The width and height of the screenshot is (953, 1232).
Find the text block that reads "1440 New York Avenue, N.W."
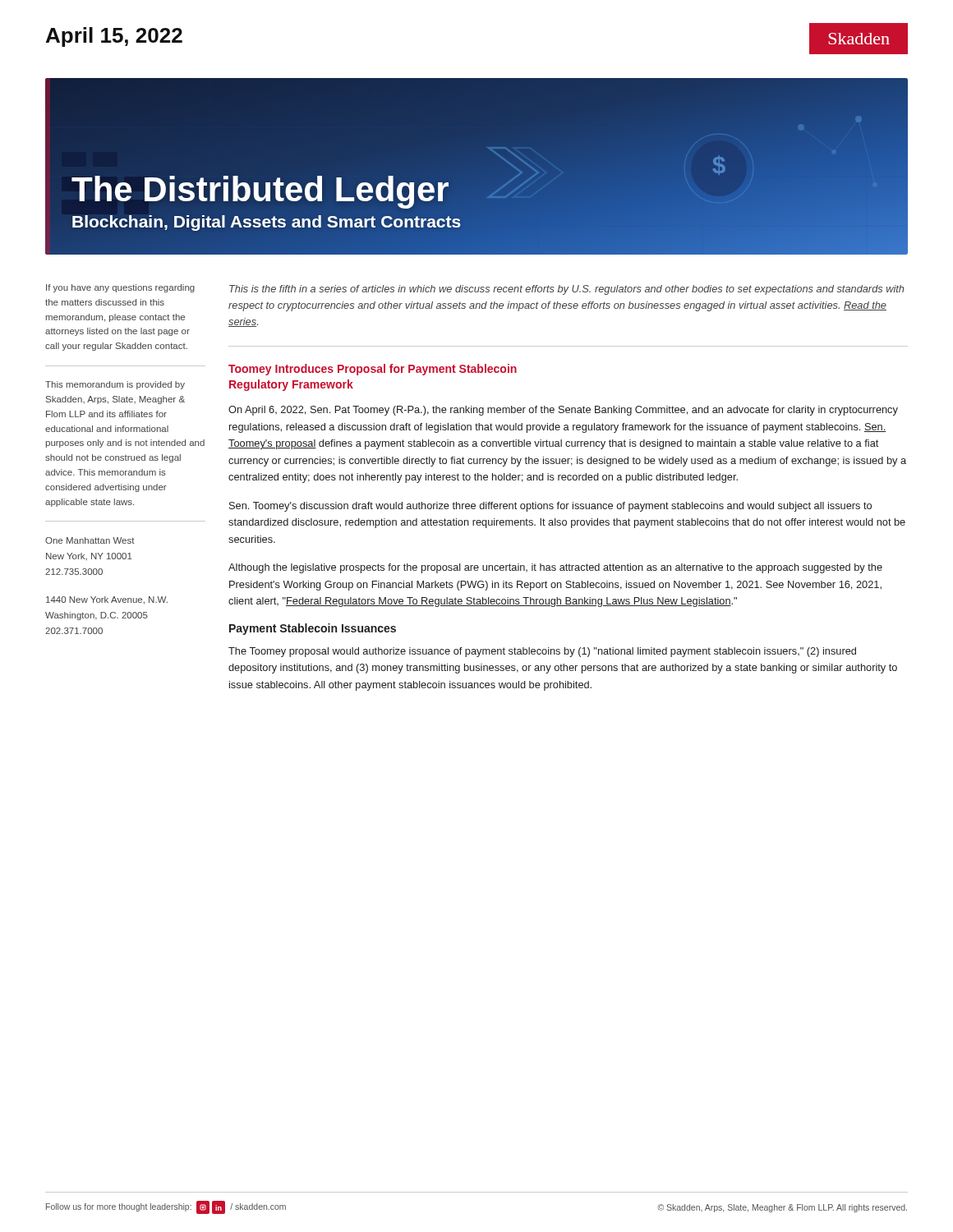(x=107, y=615)
